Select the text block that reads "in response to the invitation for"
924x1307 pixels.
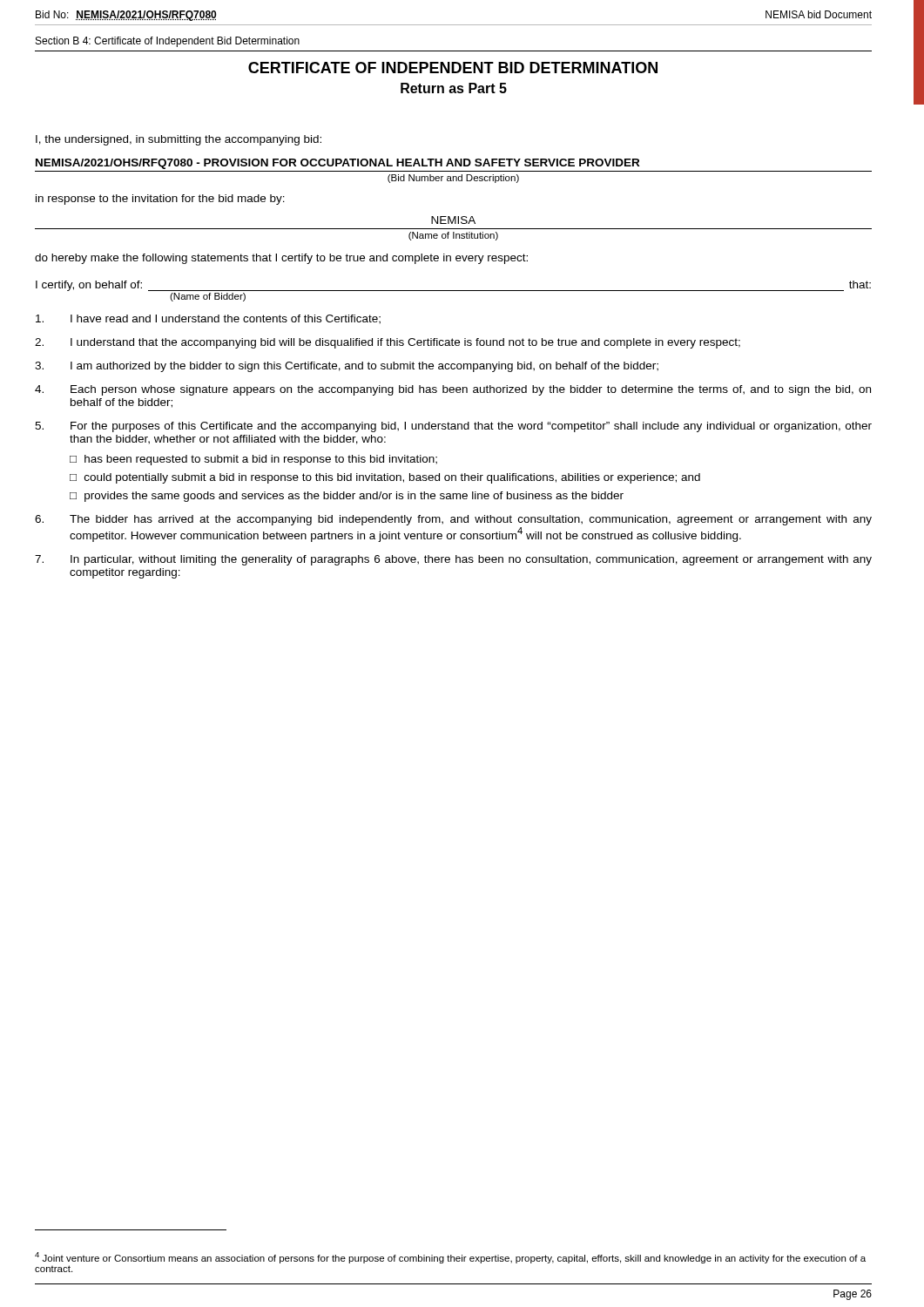click(160, 198)
